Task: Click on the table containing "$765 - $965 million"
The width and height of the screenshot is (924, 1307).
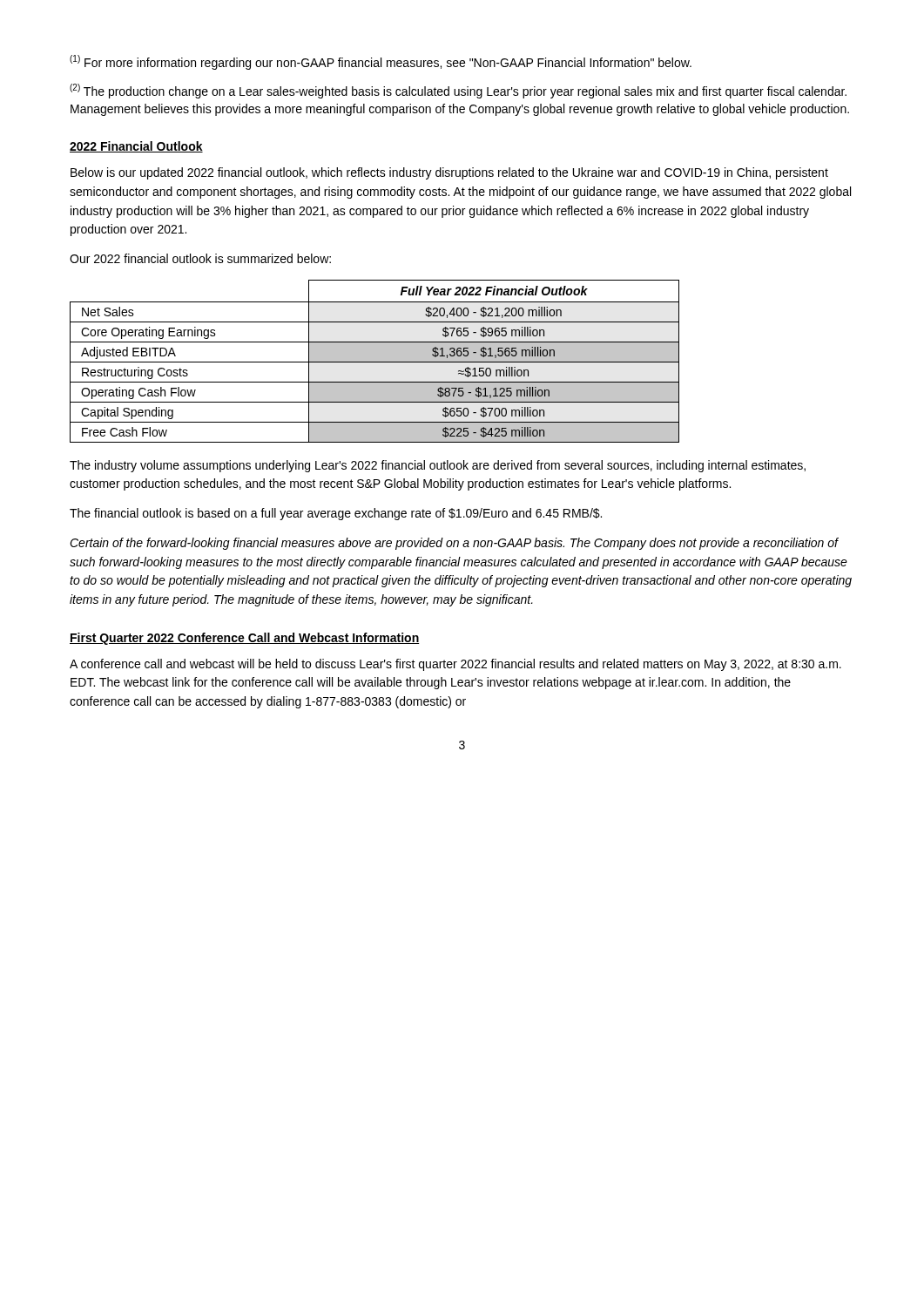Action: point(462,361)
